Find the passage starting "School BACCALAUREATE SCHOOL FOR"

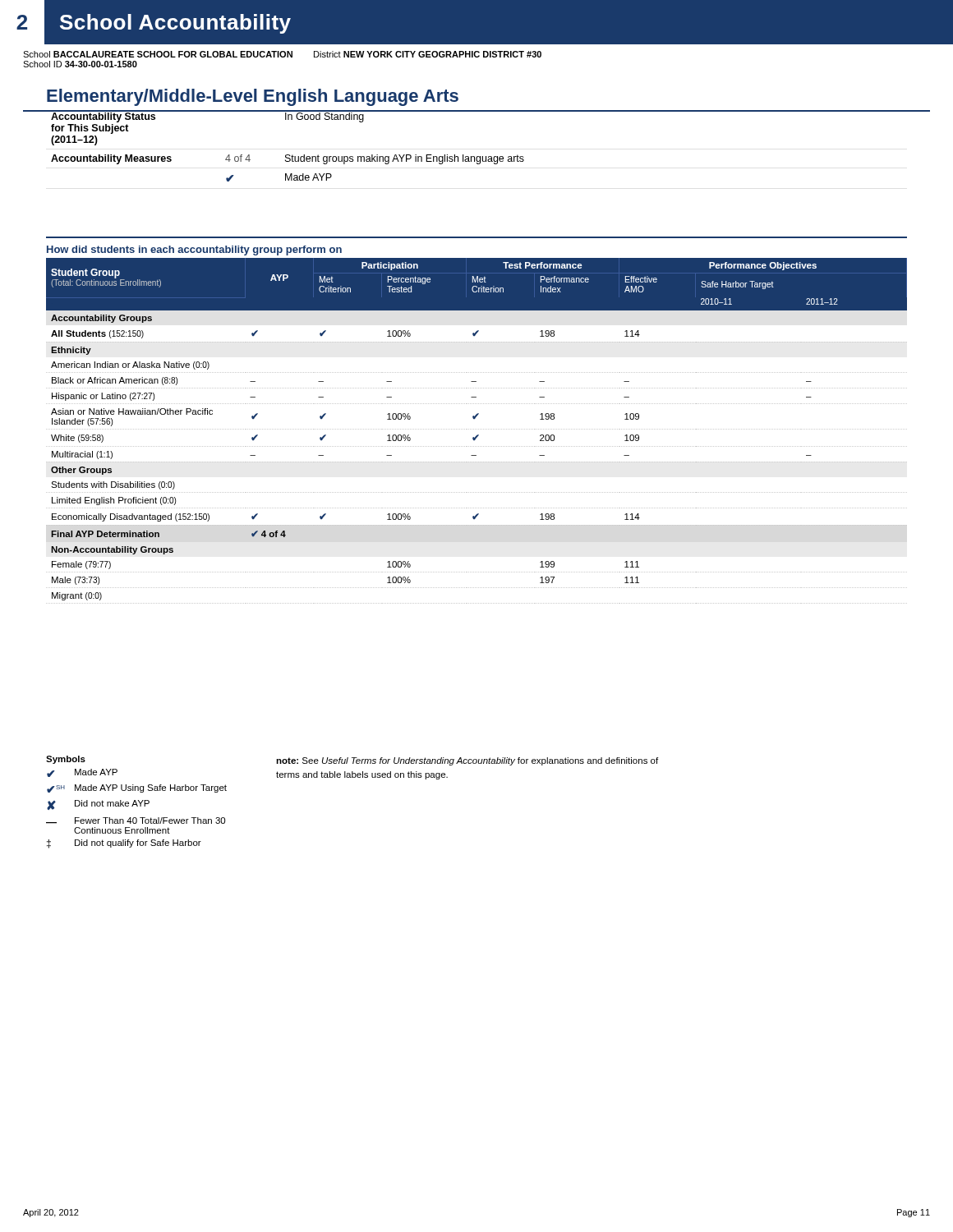[x=476, y=58]
